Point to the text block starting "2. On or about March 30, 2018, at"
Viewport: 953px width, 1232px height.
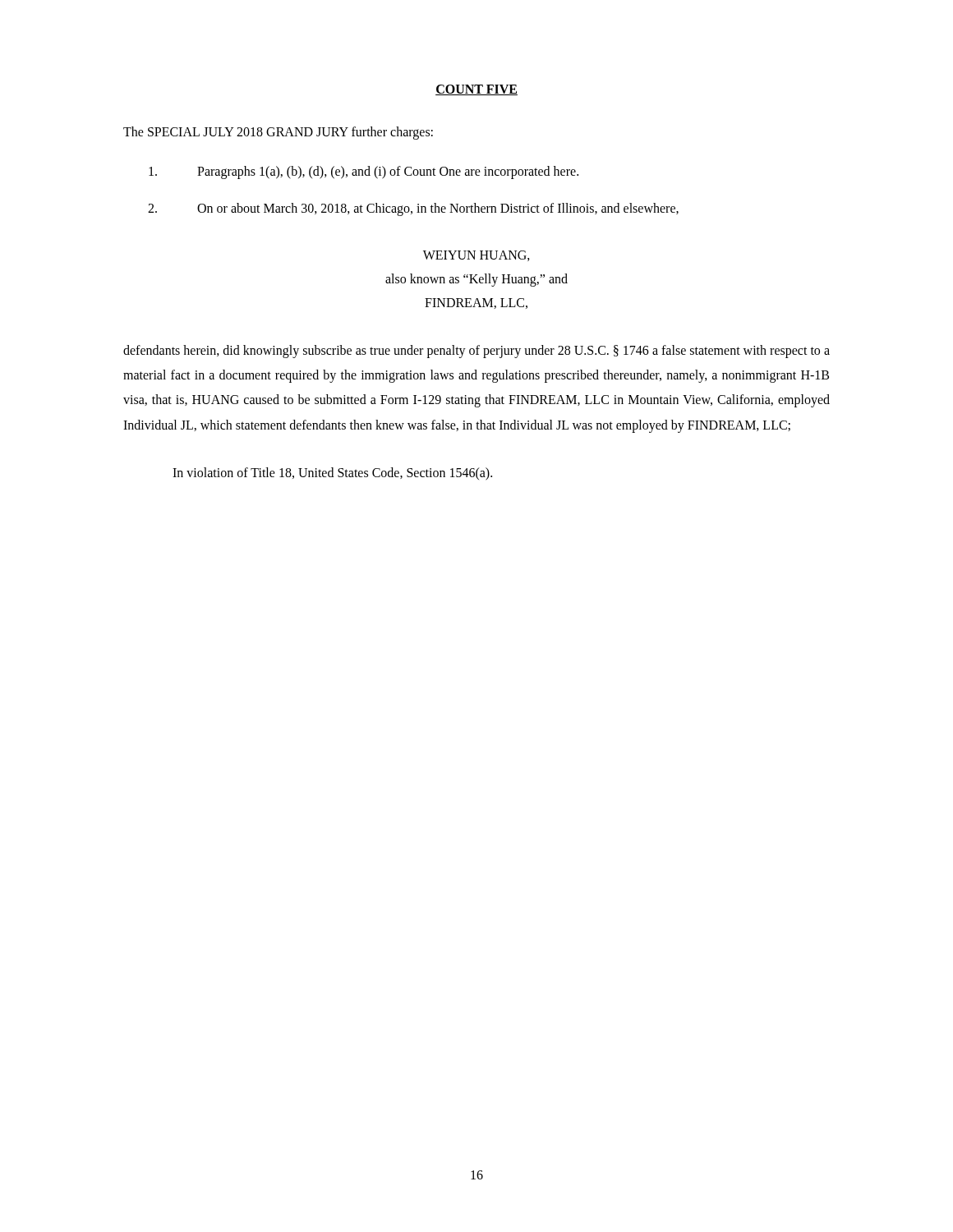(x=476, y=209)
